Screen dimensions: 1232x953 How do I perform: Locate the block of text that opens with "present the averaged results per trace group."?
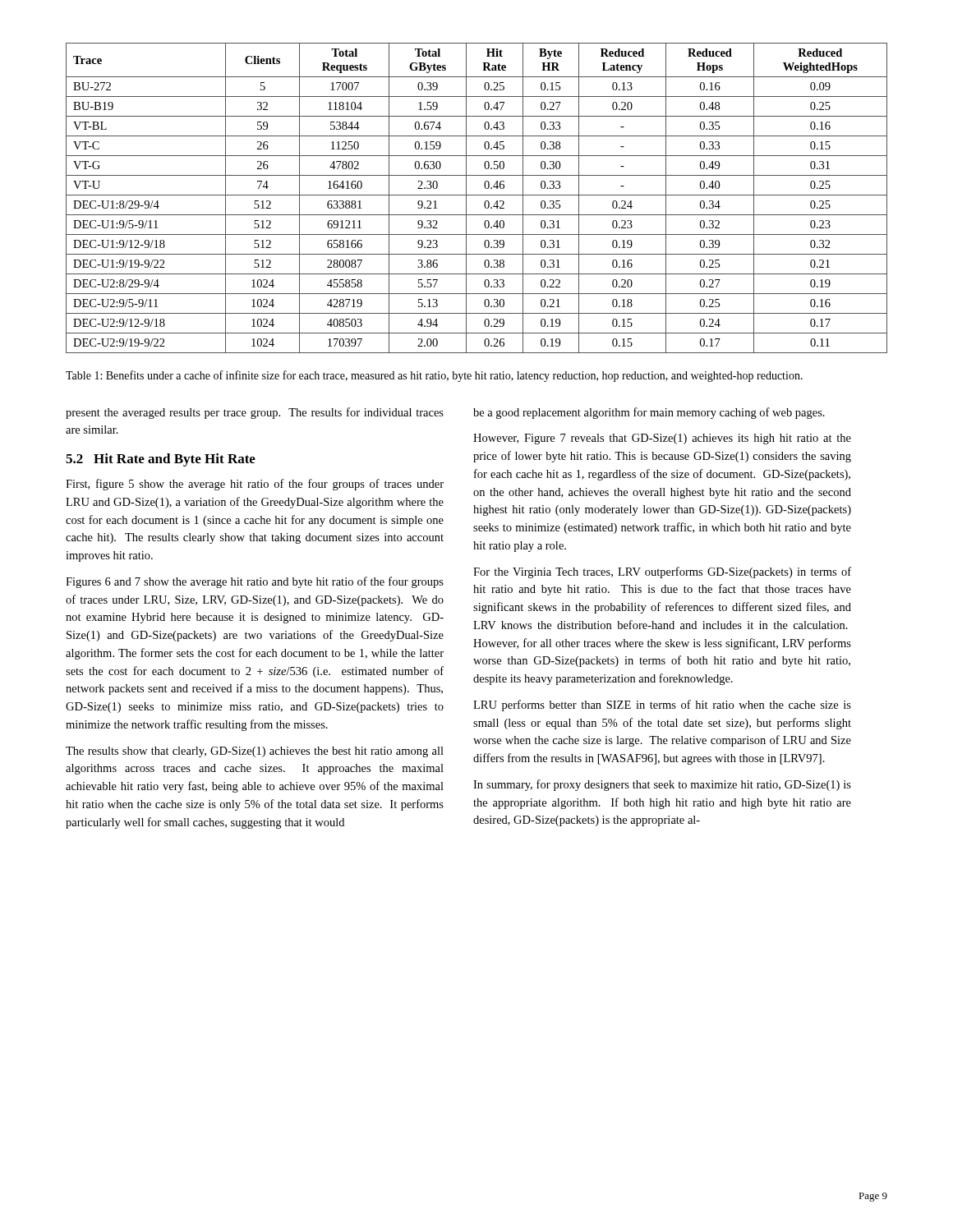(x=255, y=421)
